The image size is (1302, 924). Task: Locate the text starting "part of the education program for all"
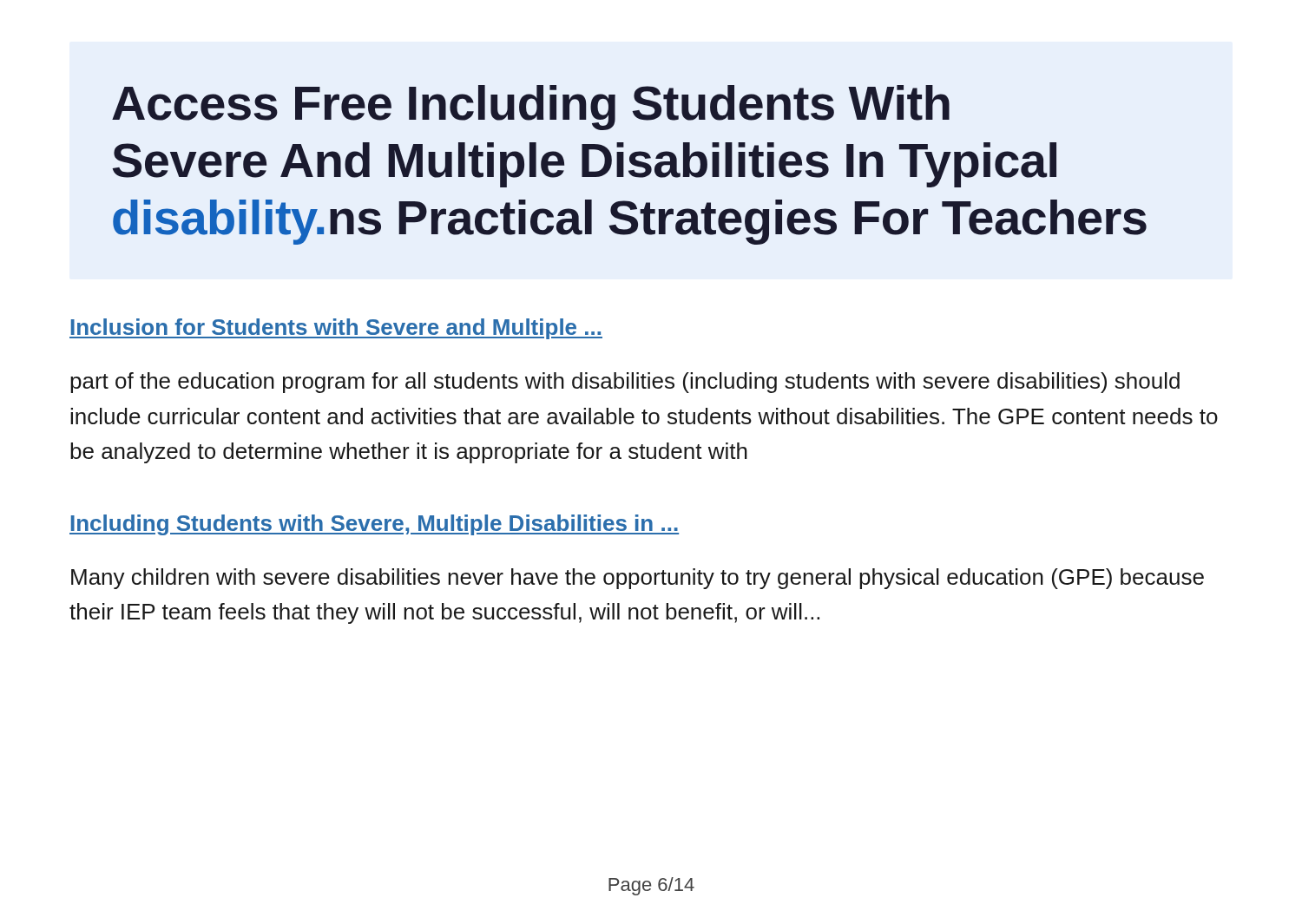(651, 416)
